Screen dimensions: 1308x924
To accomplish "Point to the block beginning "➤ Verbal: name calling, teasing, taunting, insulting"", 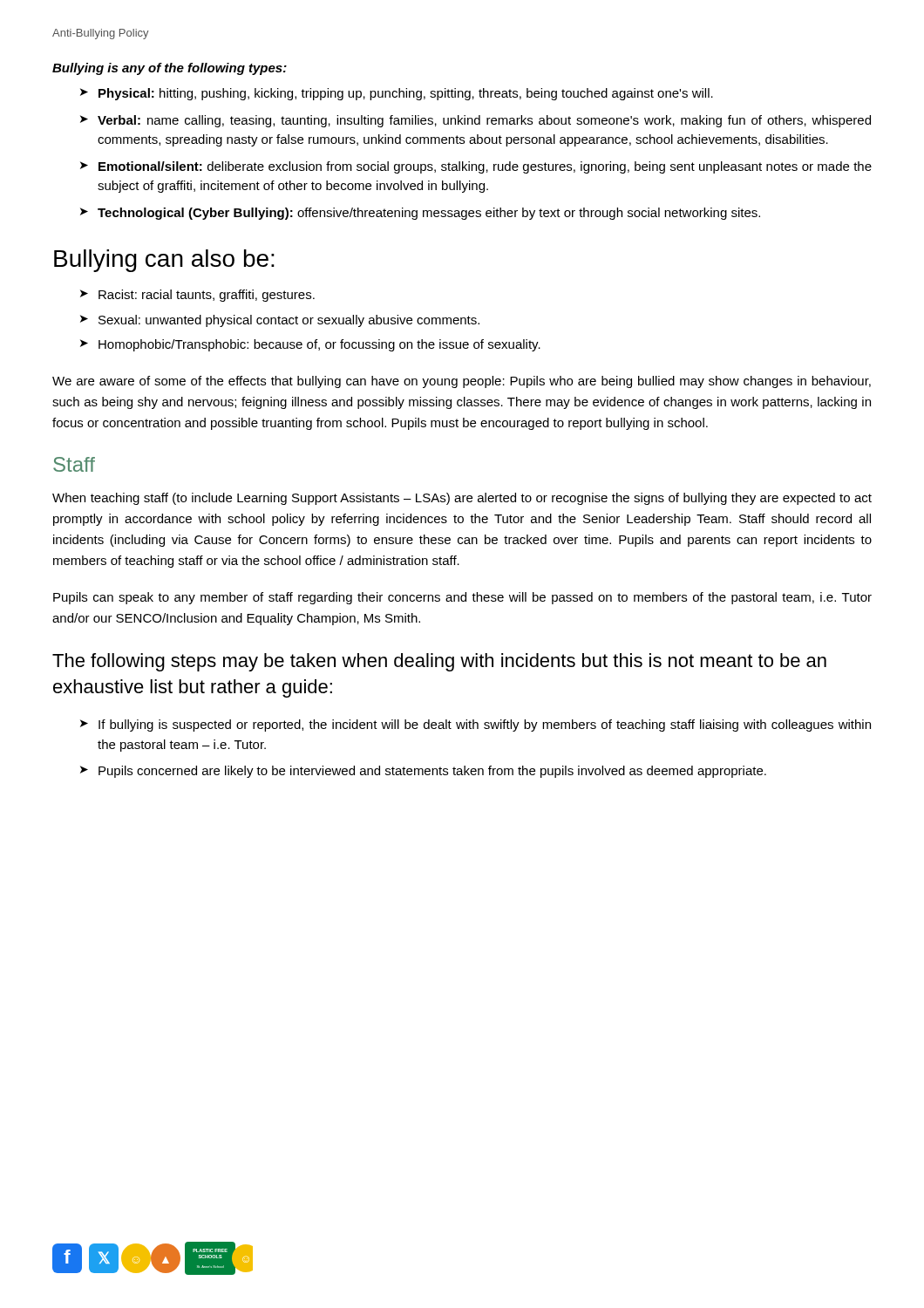I will (475, 130).
